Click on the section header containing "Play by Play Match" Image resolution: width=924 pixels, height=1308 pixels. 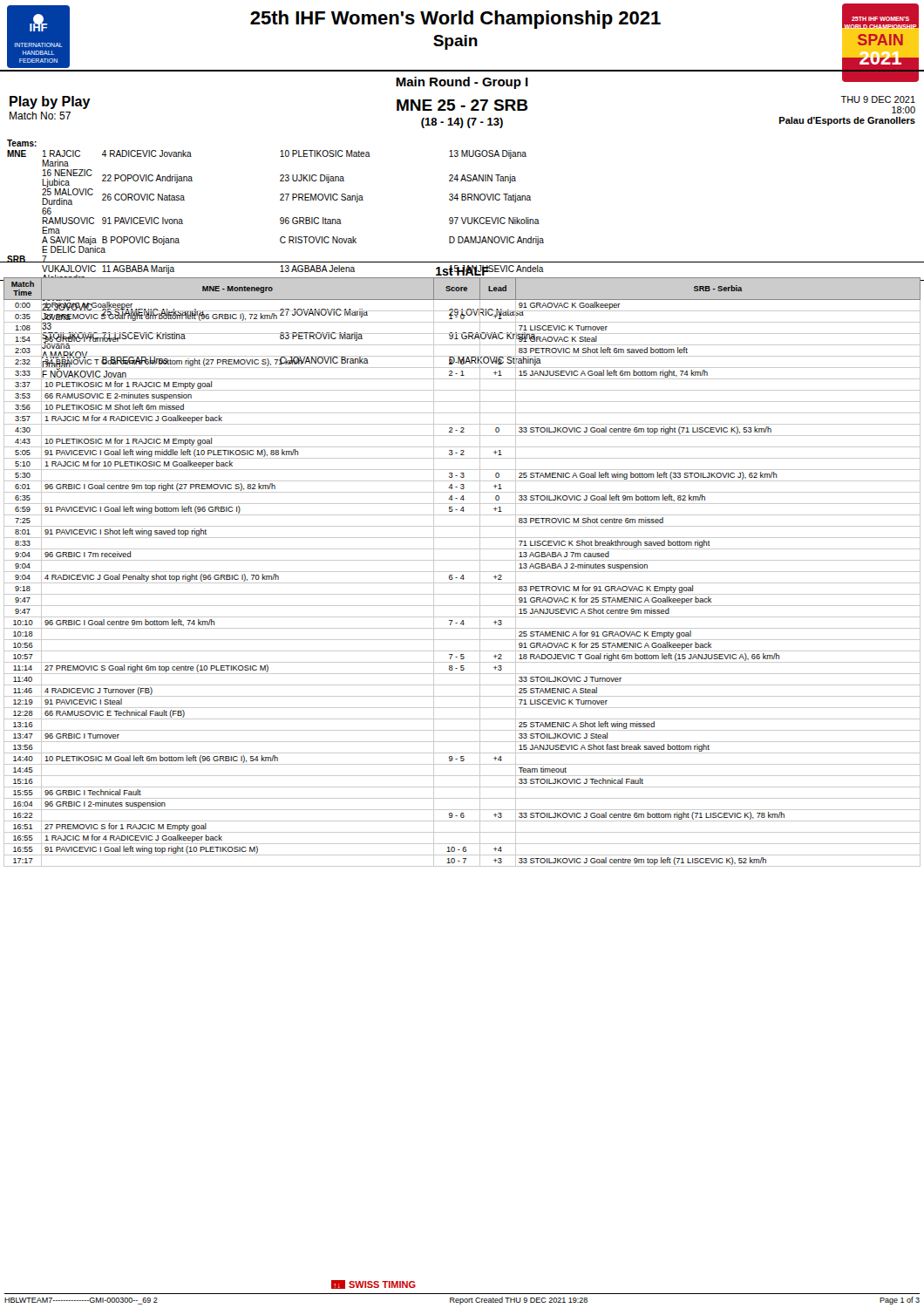tap(49, 108)
